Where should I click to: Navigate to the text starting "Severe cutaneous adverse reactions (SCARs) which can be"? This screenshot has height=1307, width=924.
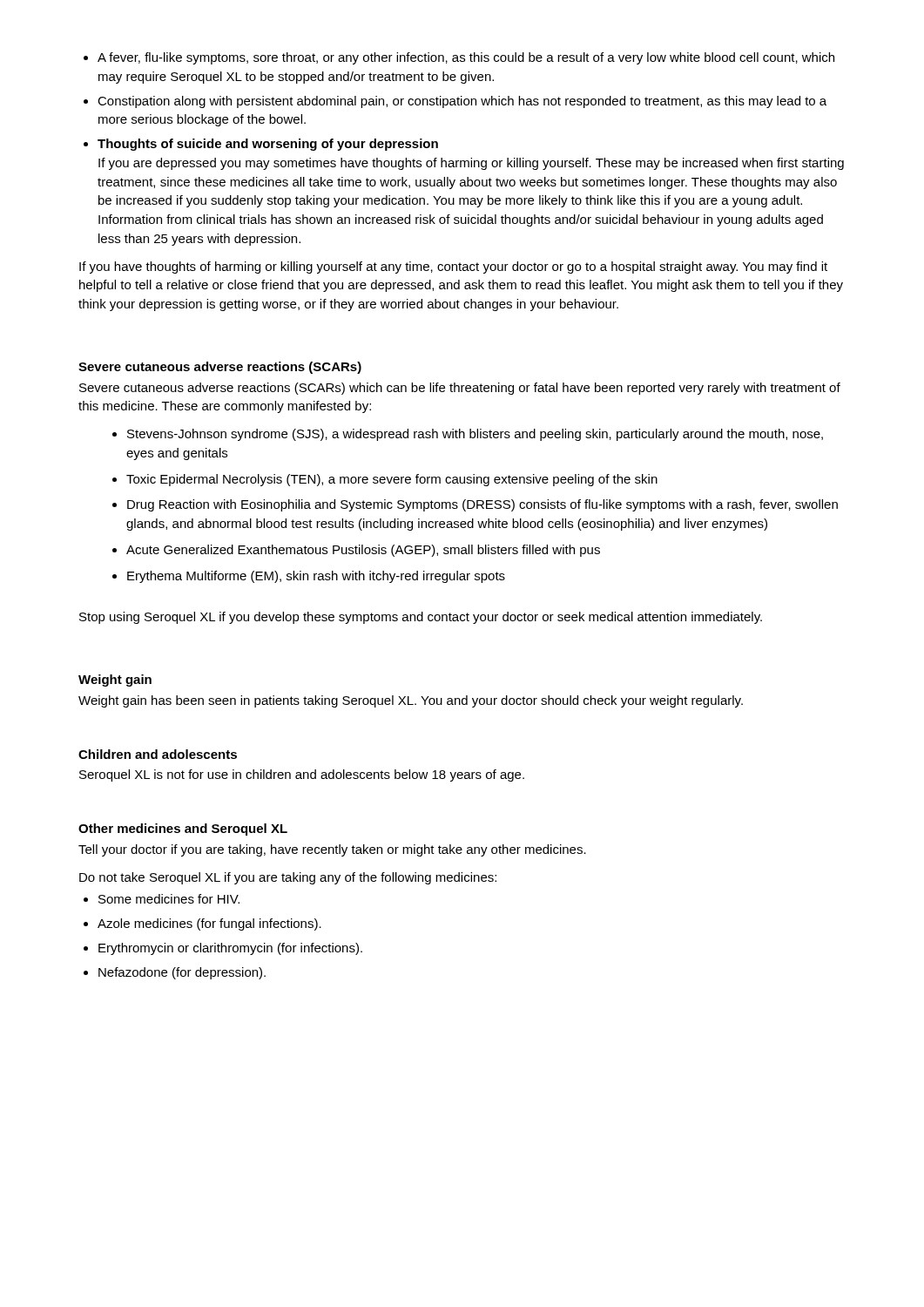(x=459, y=396)
